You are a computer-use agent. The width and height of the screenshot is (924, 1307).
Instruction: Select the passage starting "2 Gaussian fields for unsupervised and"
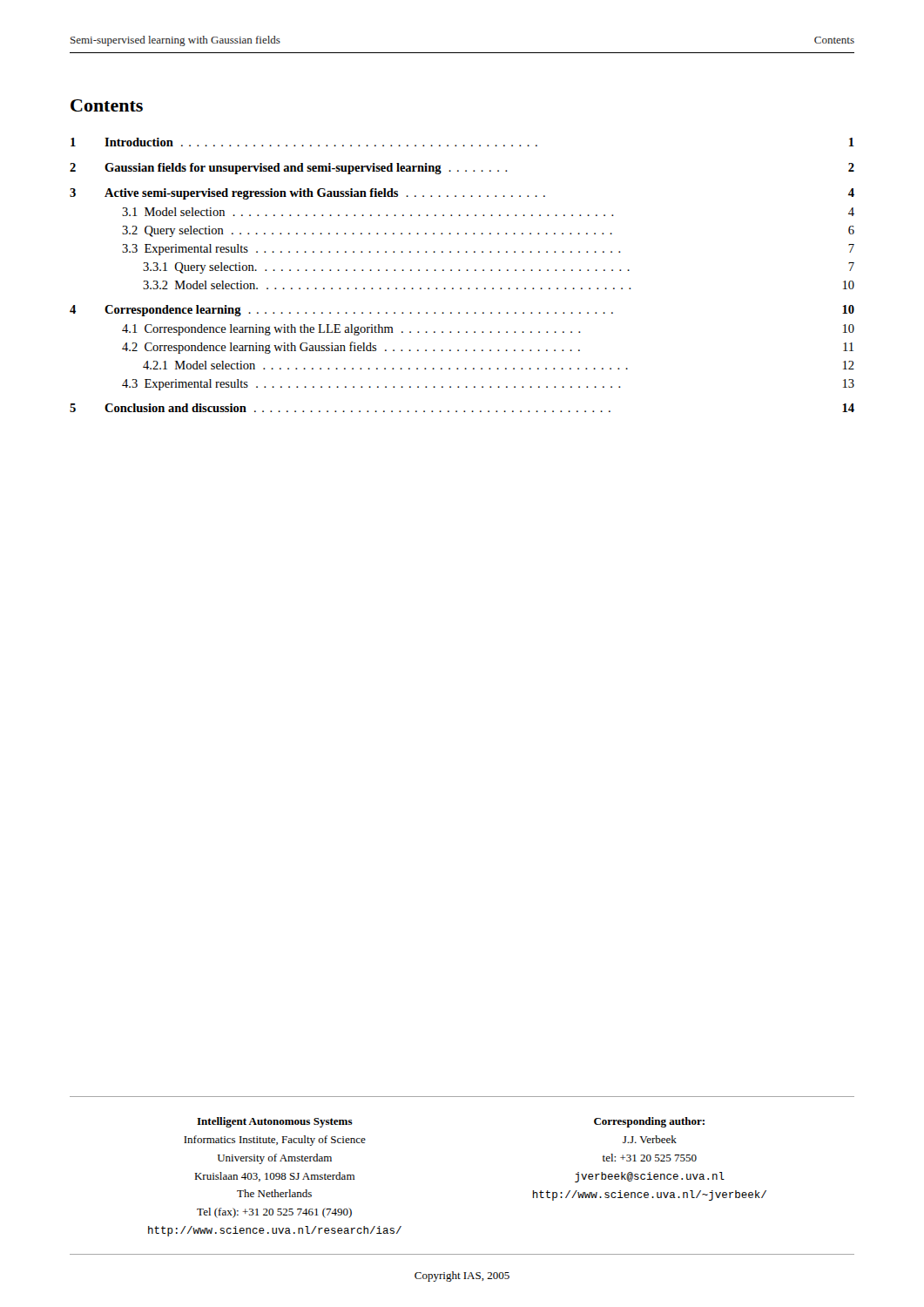462,168
